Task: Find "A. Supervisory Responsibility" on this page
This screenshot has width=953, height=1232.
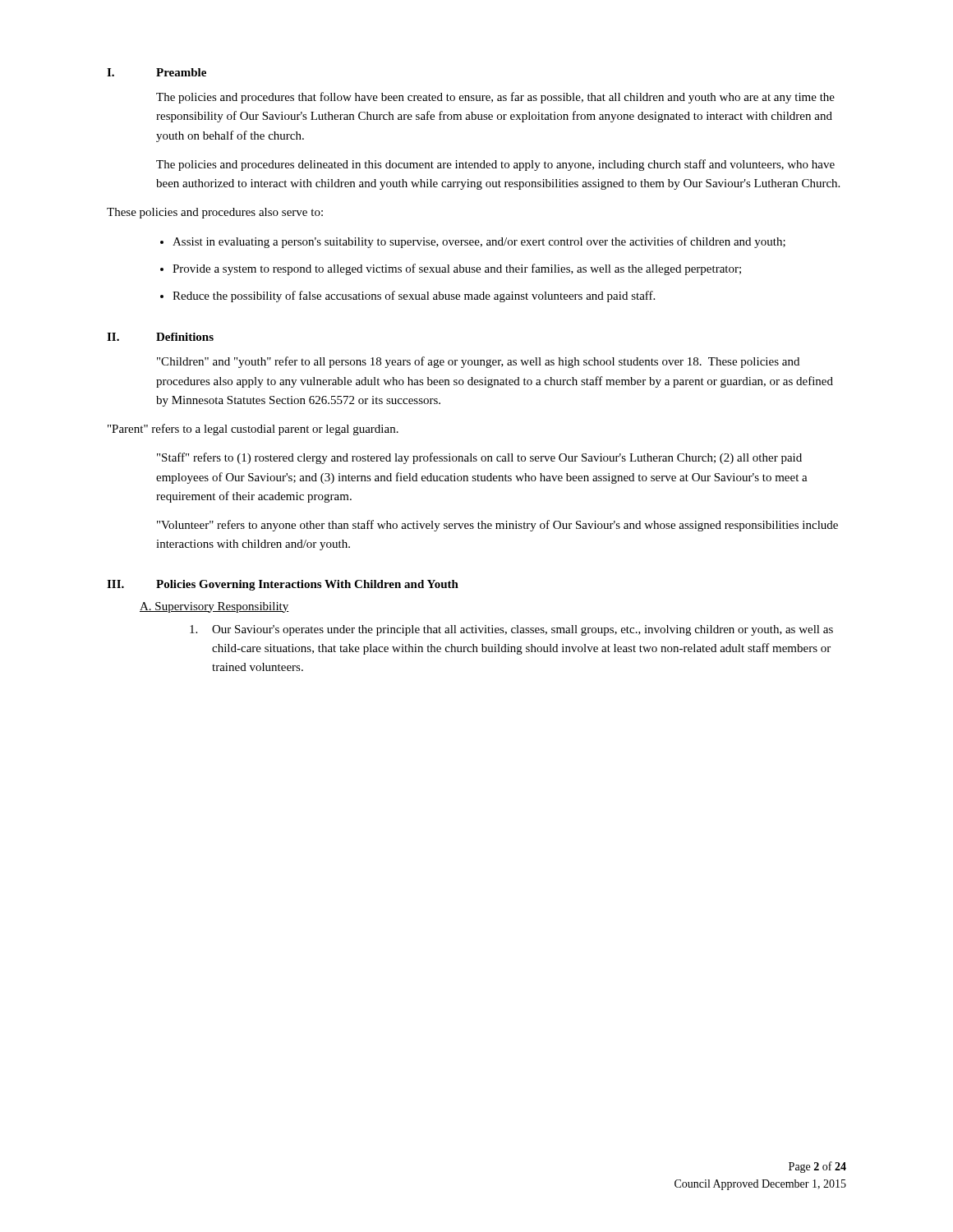Action: [x=214, y=606]
